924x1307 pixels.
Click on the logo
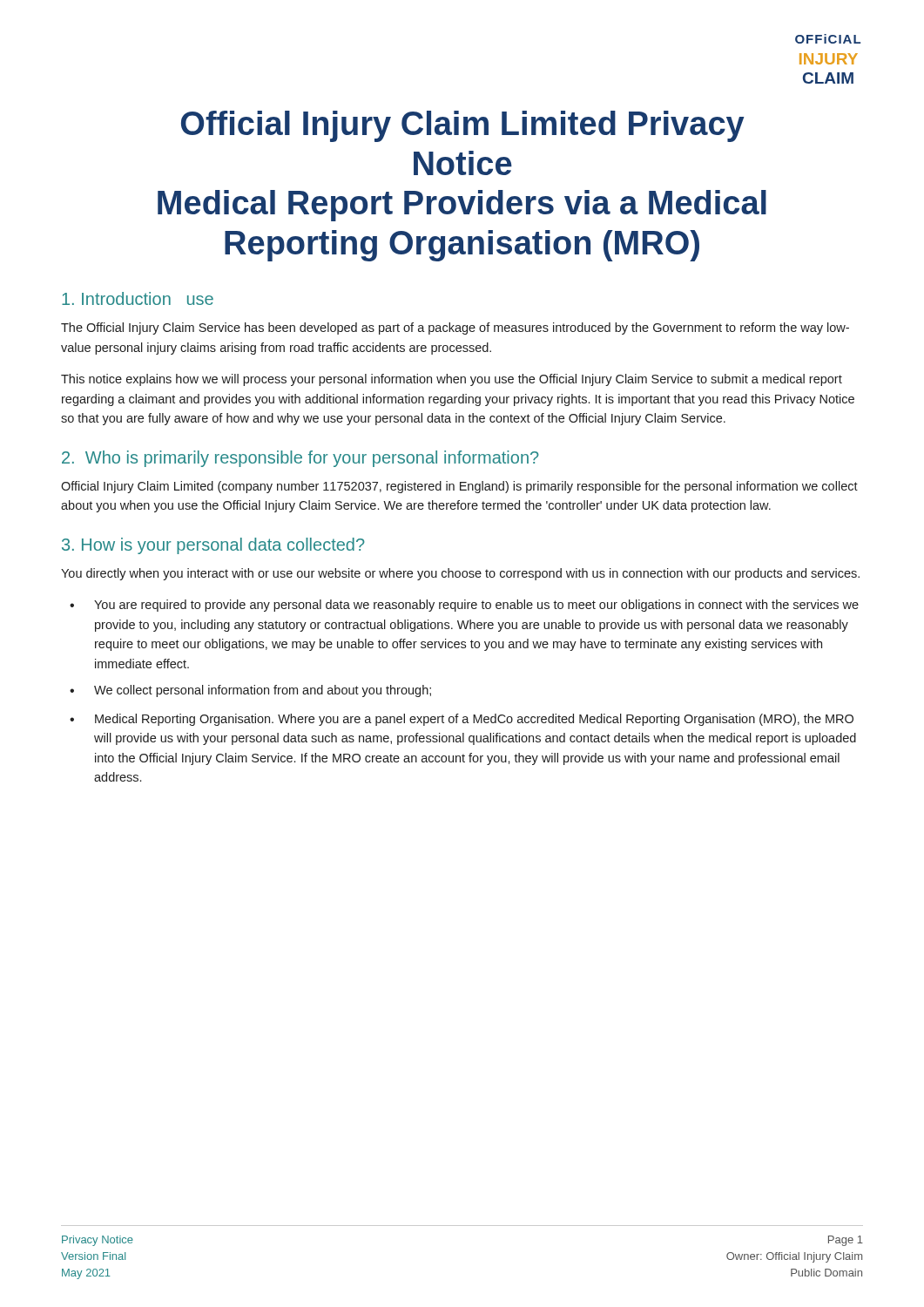(830, 61)
